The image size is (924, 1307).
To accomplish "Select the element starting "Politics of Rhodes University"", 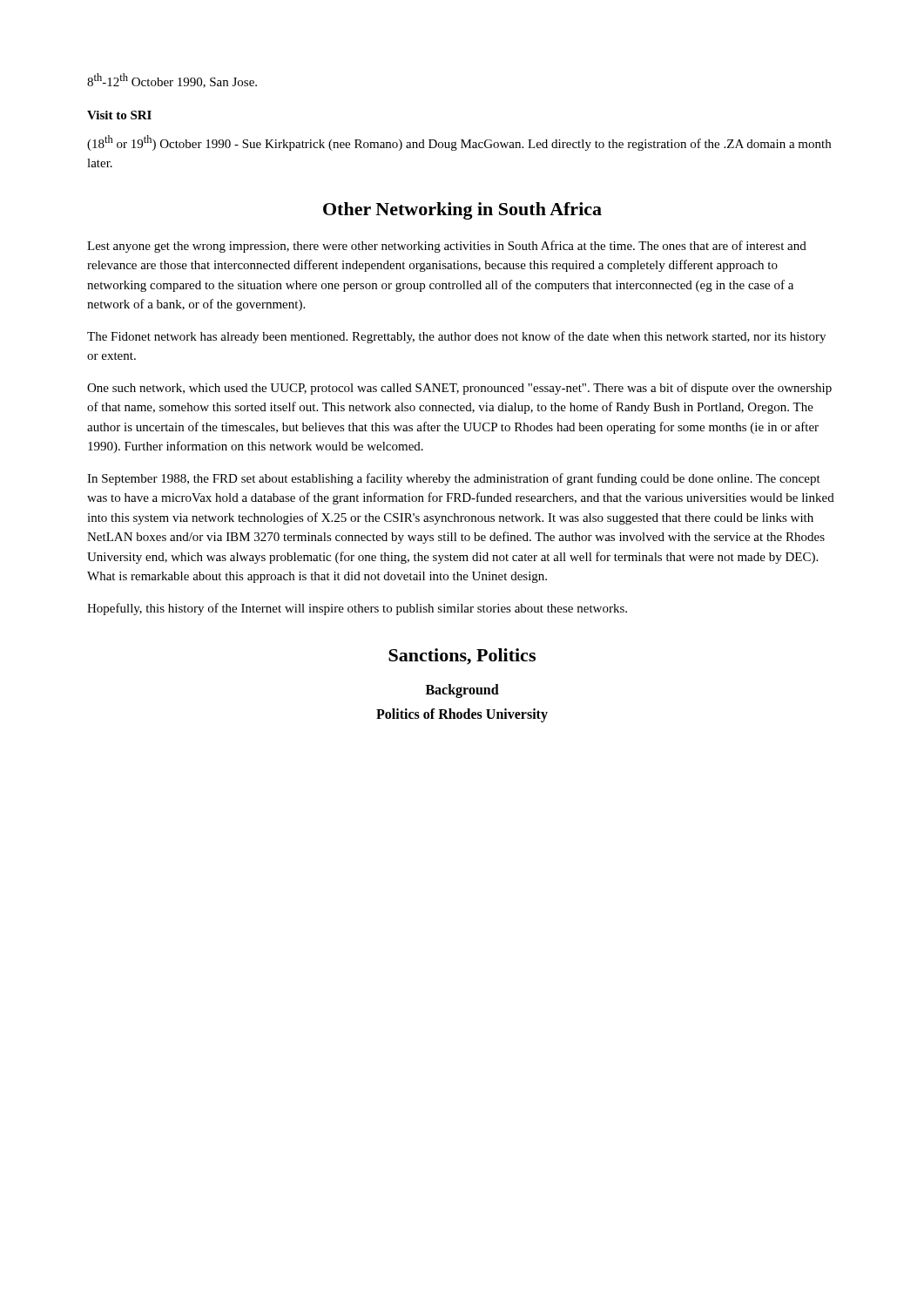I will tap(462, 714).
